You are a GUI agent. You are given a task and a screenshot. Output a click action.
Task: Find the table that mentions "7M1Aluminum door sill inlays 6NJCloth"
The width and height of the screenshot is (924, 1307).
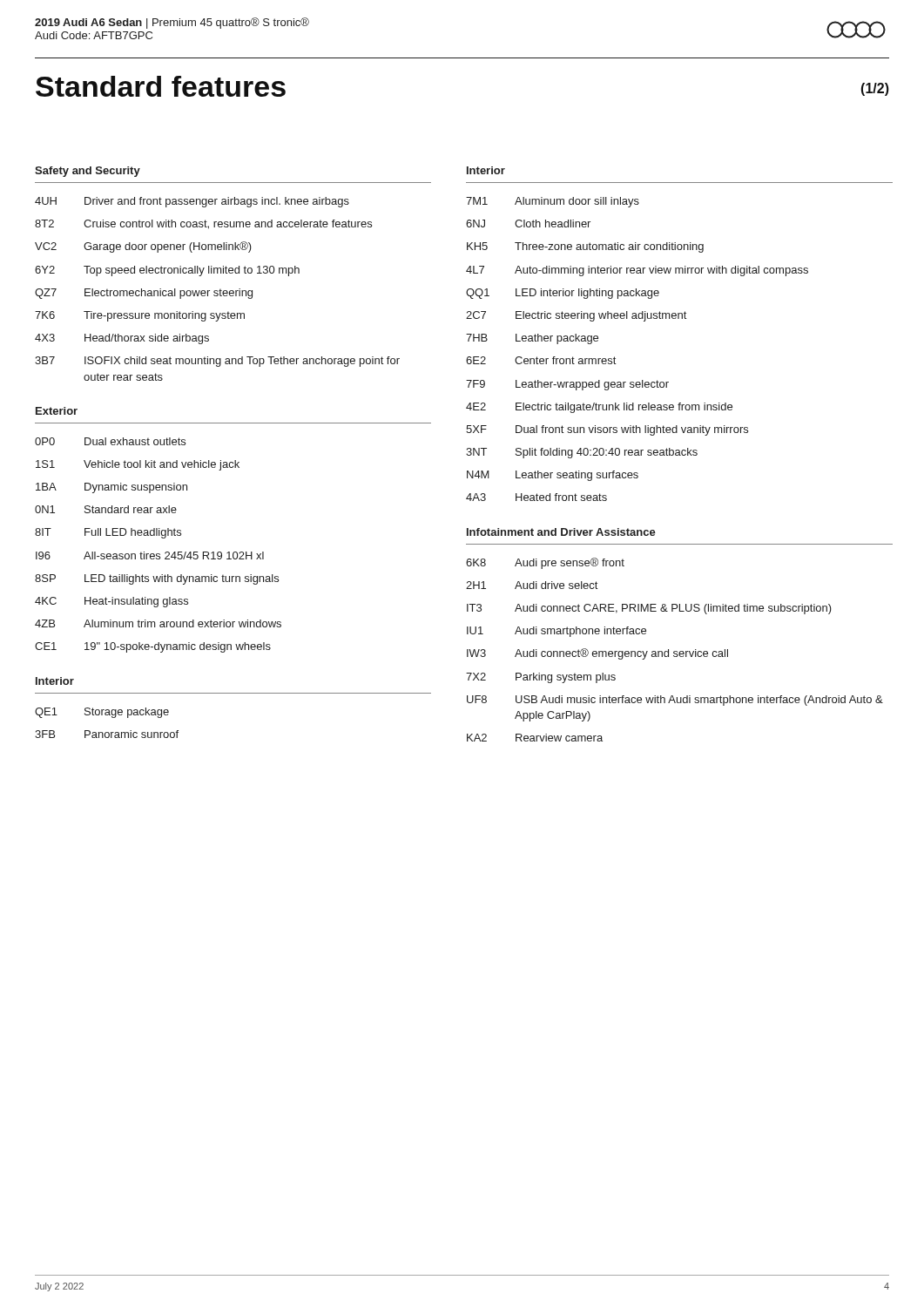pos(679,350)
